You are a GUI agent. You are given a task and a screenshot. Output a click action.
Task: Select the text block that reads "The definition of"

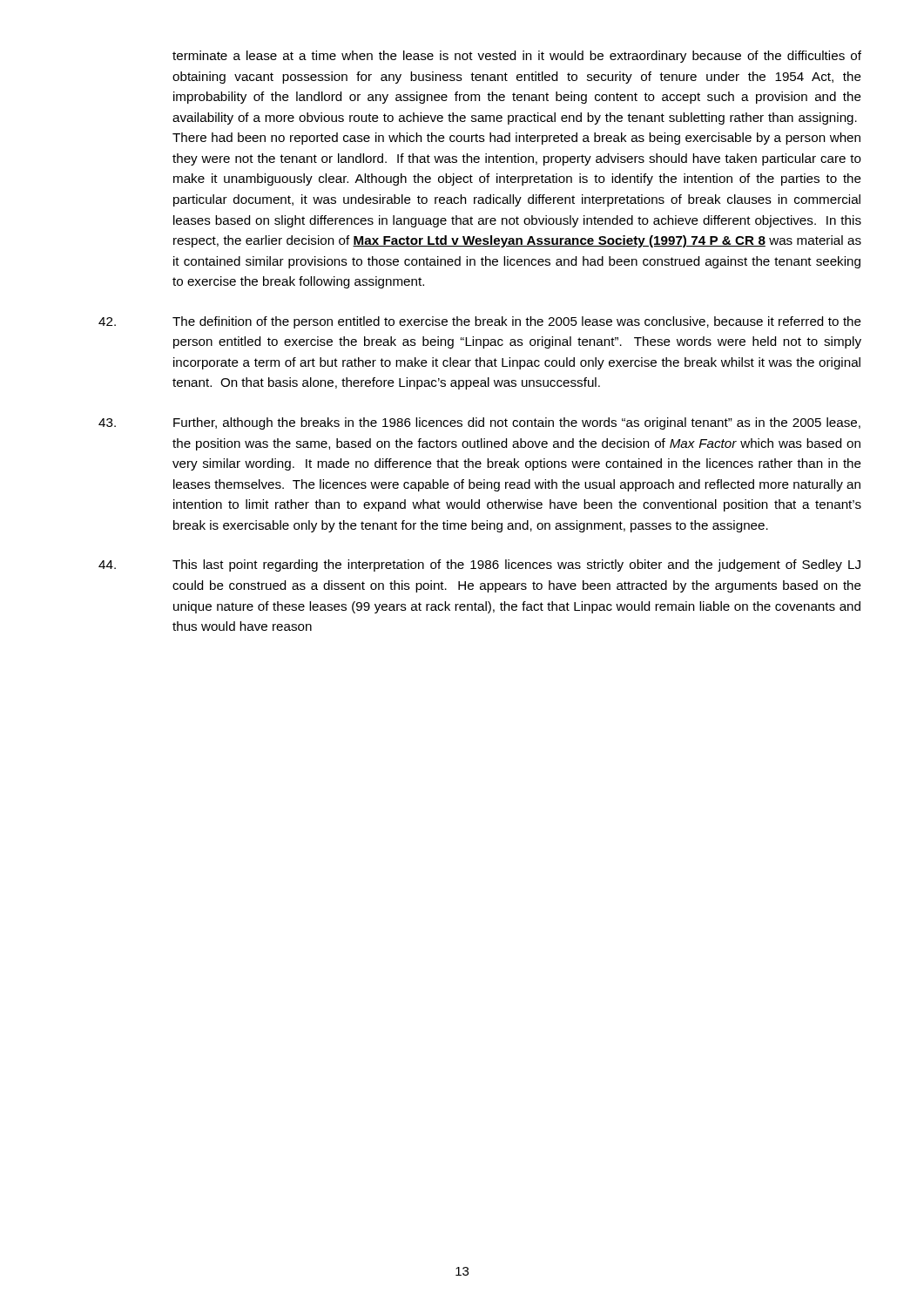tap(480, 352)
